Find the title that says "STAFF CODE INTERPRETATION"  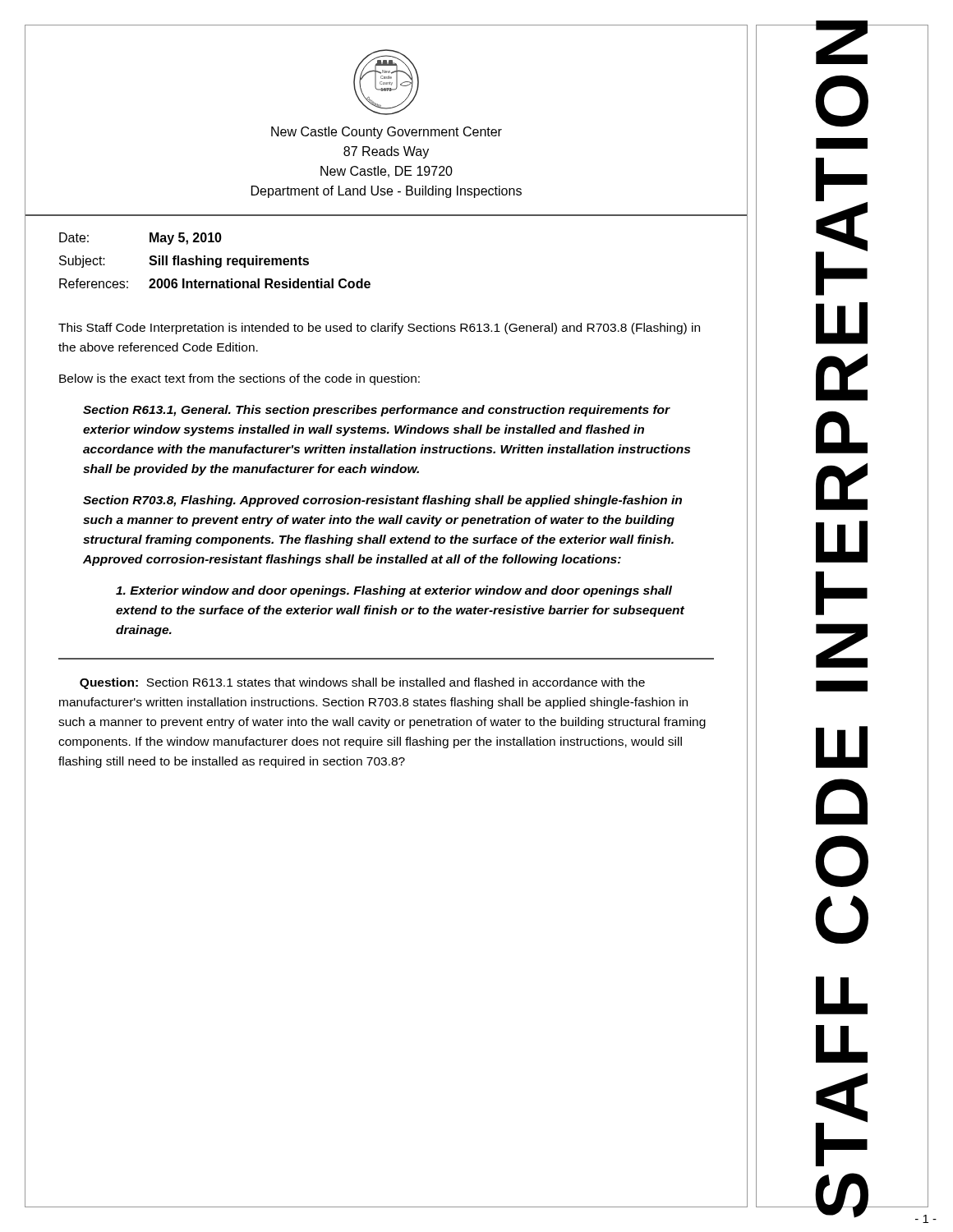tap(842, 616)
